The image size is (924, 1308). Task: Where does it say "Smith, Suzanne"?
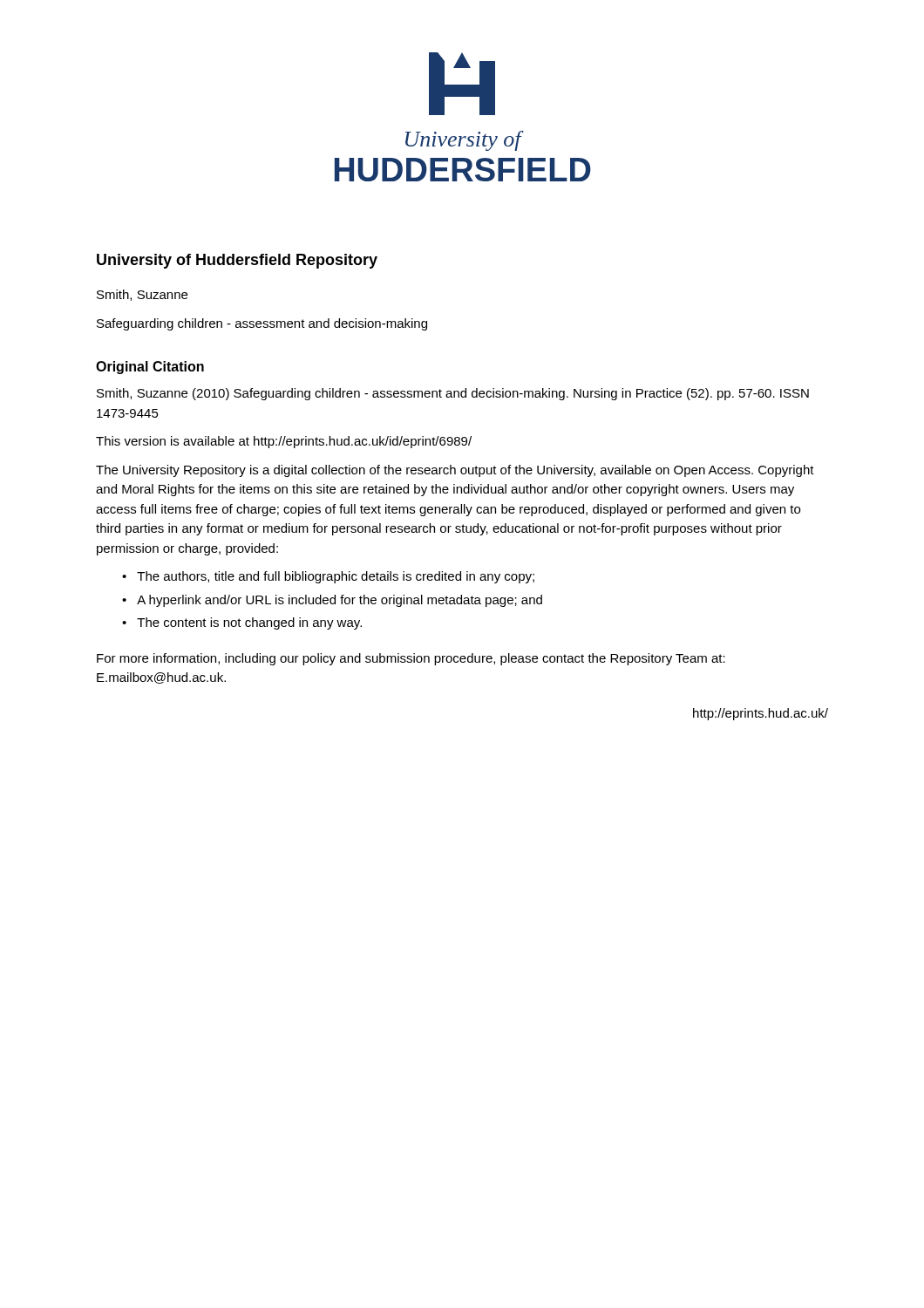(142, 294)
